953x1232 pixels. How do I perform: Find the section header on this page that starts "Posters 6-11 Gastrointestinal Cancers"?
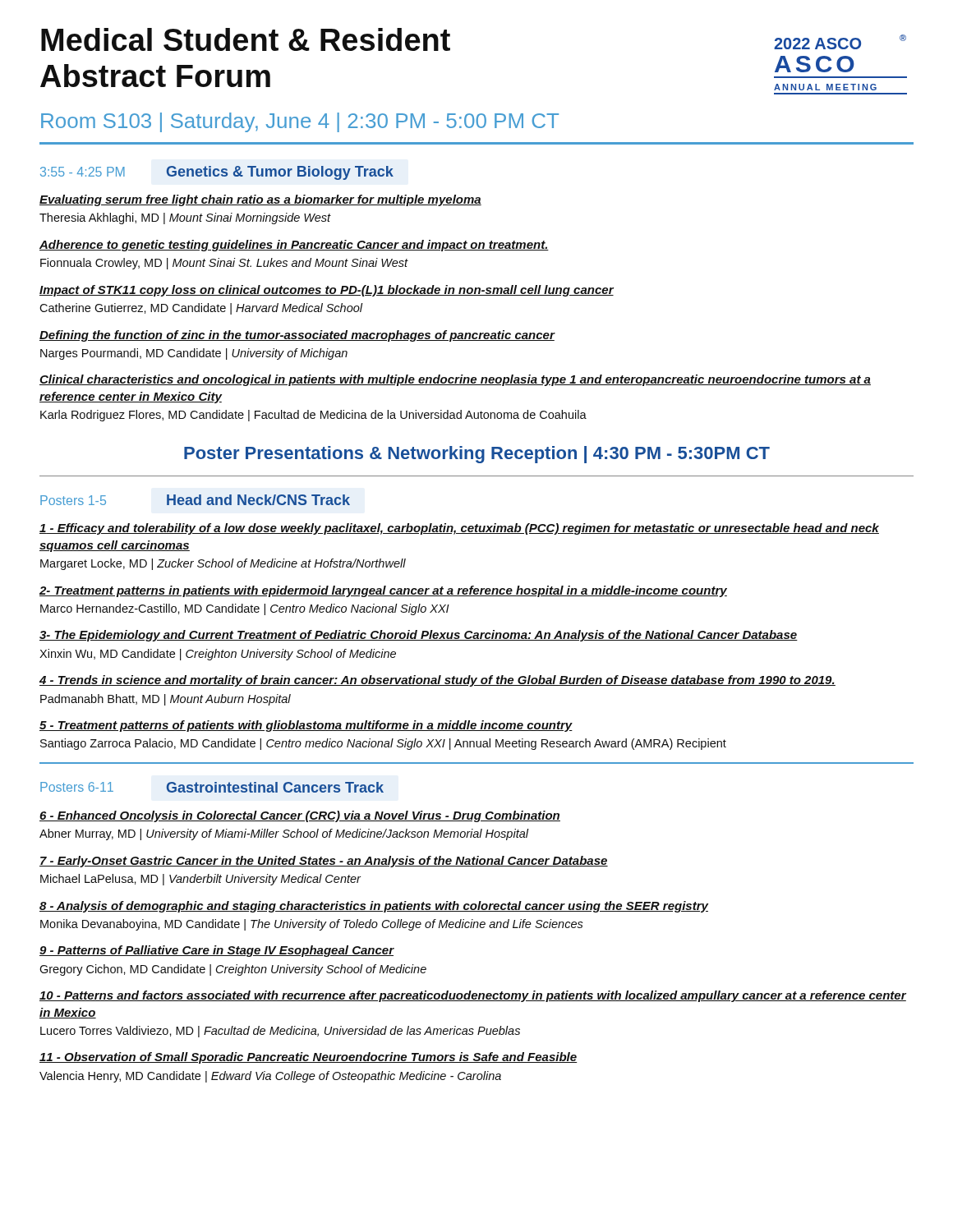pyautogui.click(x=219, y=788)
